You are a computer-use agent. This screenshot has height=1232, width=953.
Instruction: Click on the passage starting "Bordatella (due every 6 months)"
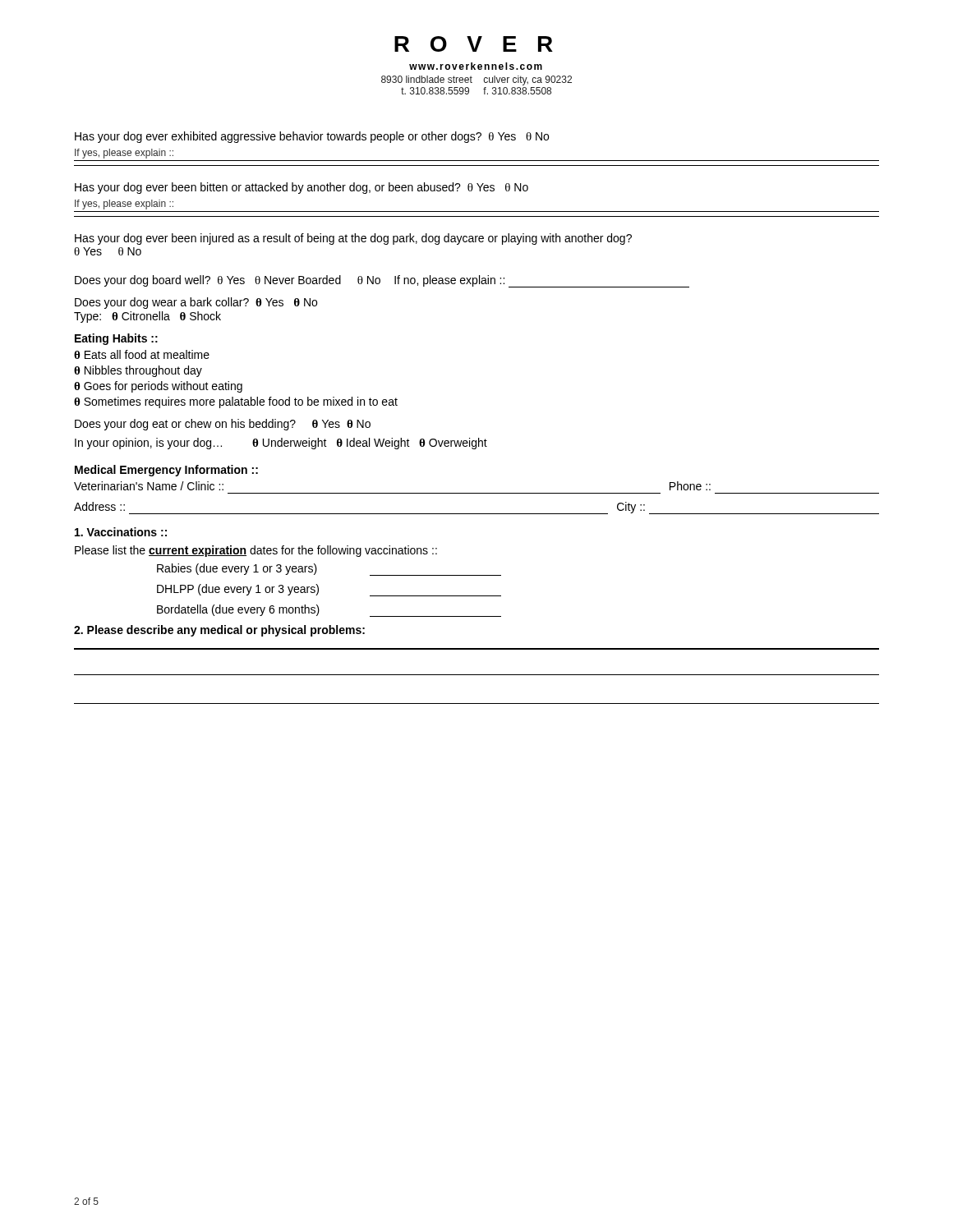329,610
